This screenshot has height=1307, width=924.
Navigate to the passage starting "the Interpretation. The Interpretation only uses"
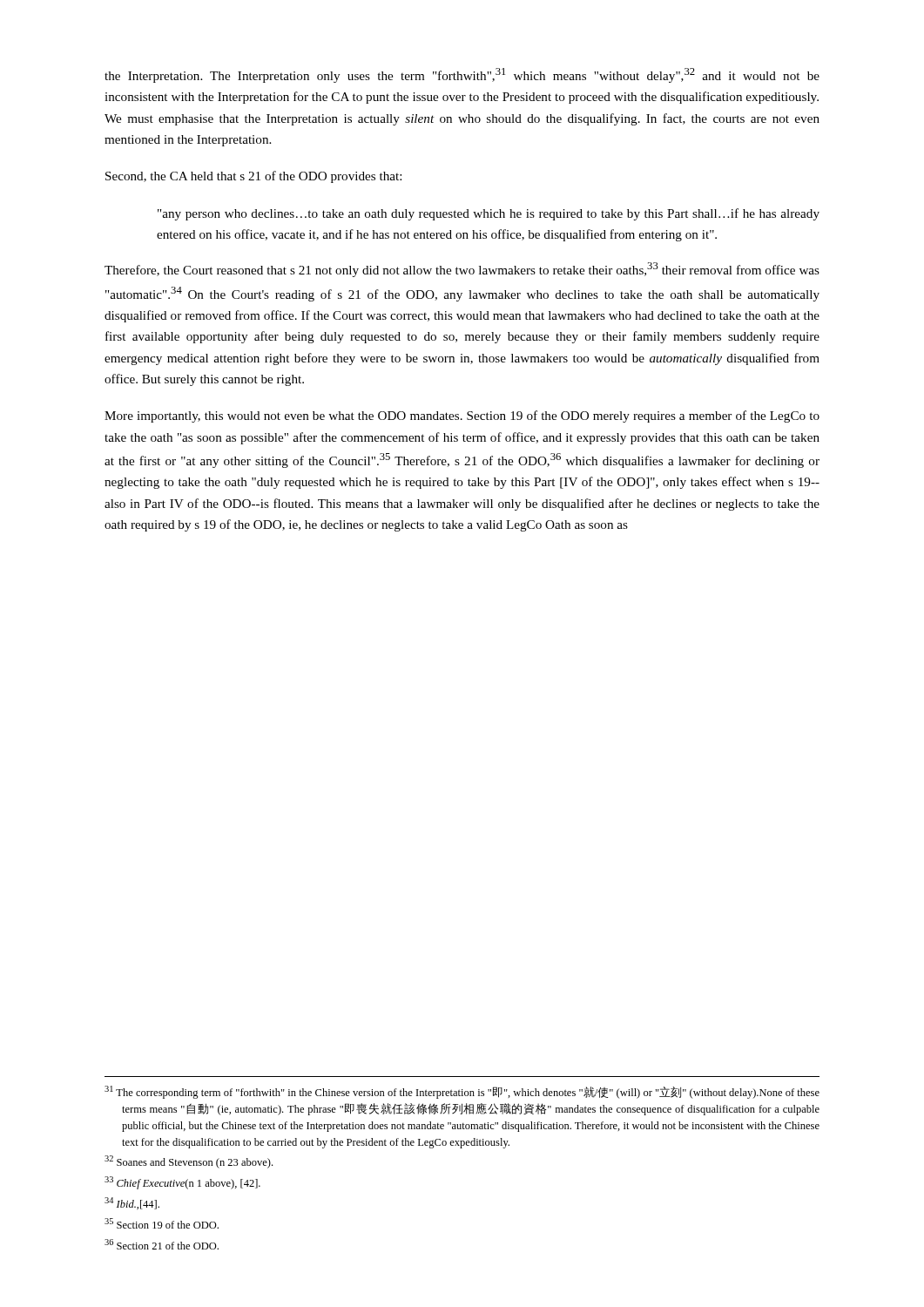pos(462,106)
